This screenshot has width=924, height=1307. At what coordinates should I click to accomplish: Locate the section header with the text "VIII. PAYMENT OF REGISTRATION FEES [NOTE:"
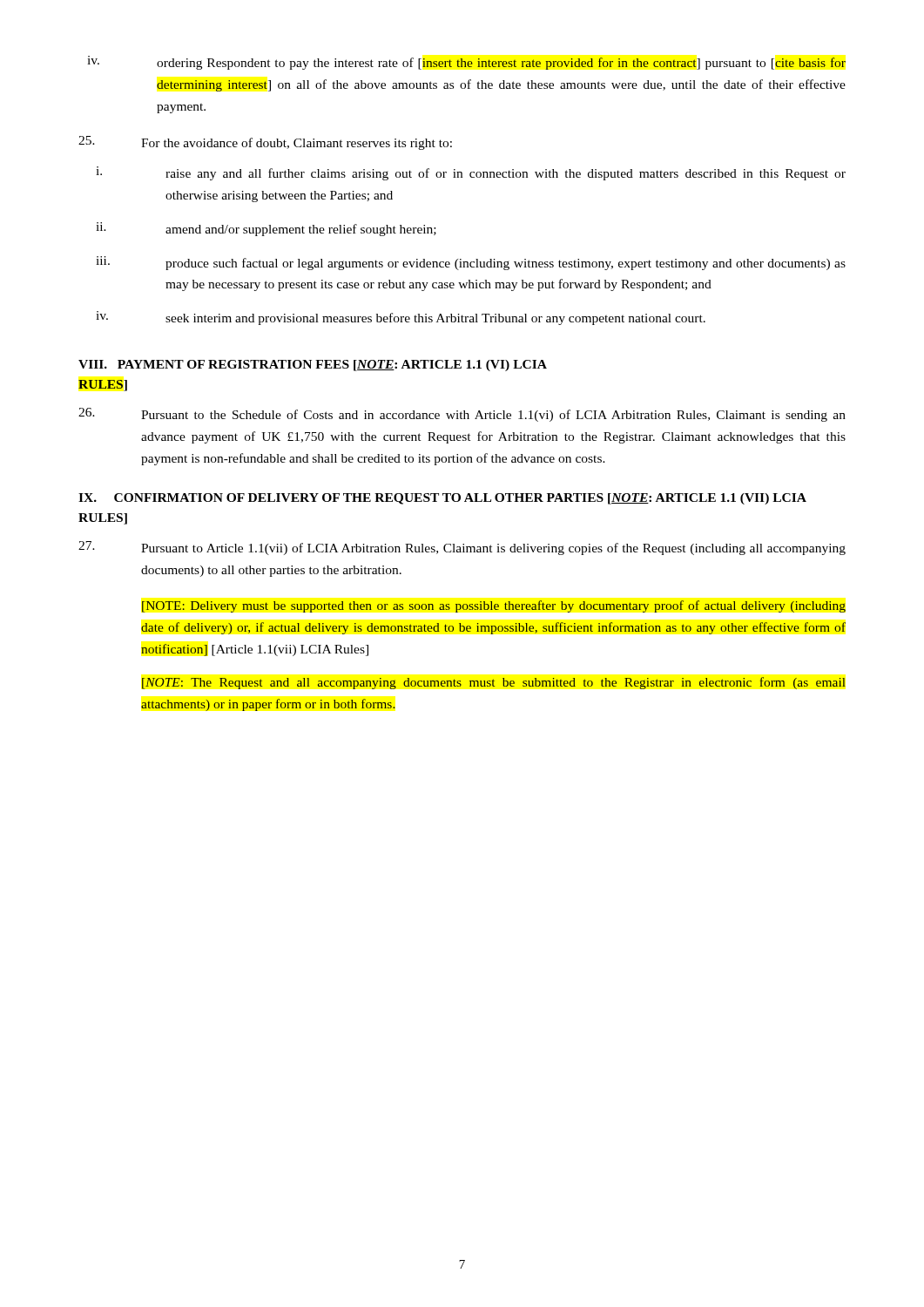pos(313,374)
